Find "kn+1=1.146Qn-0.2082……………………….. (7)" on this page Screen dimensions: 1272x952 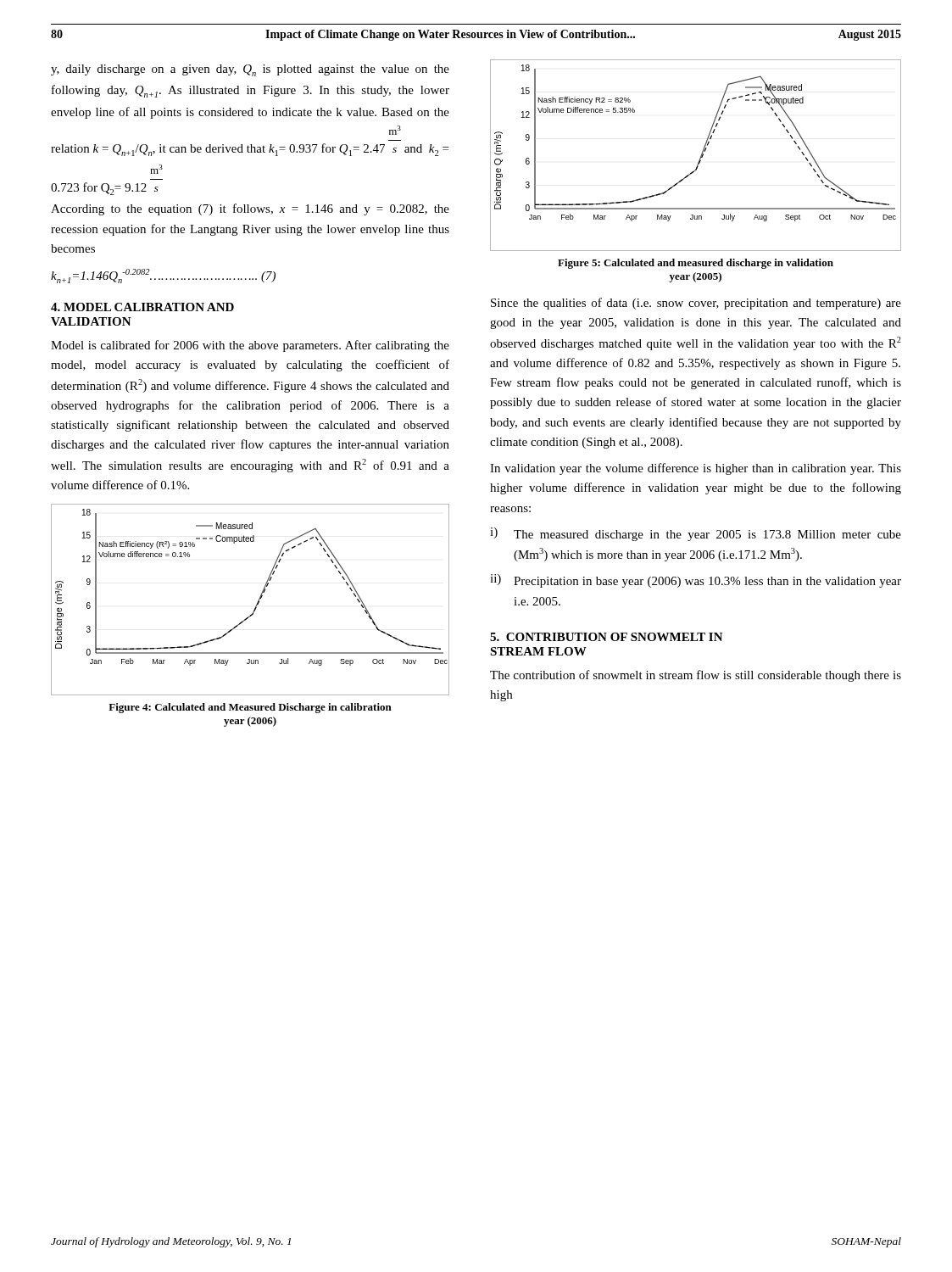(163, 276)
